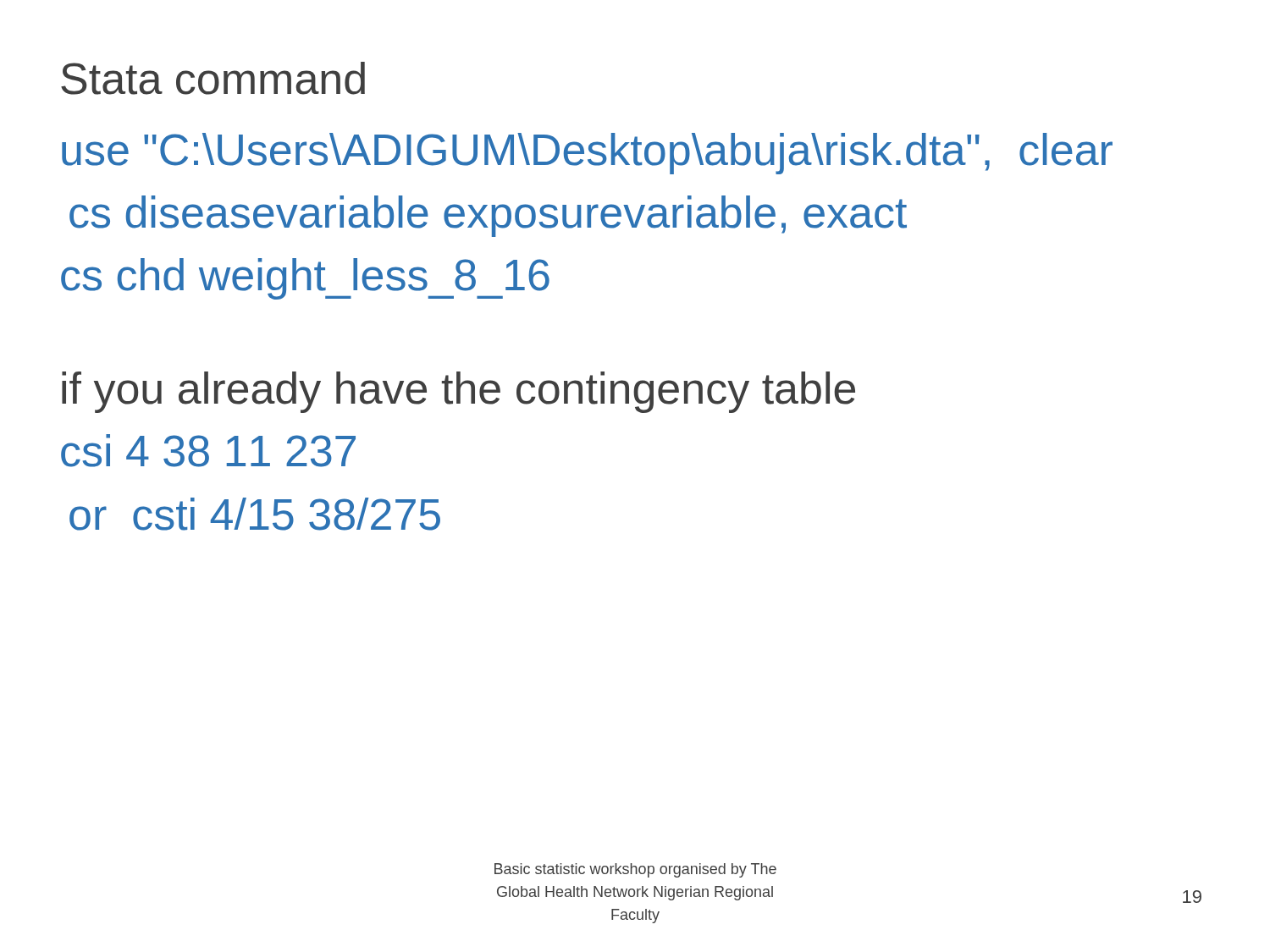Click where it says "csi 4 38 11 237"
1270x952 pixels.
pos(209,451)
